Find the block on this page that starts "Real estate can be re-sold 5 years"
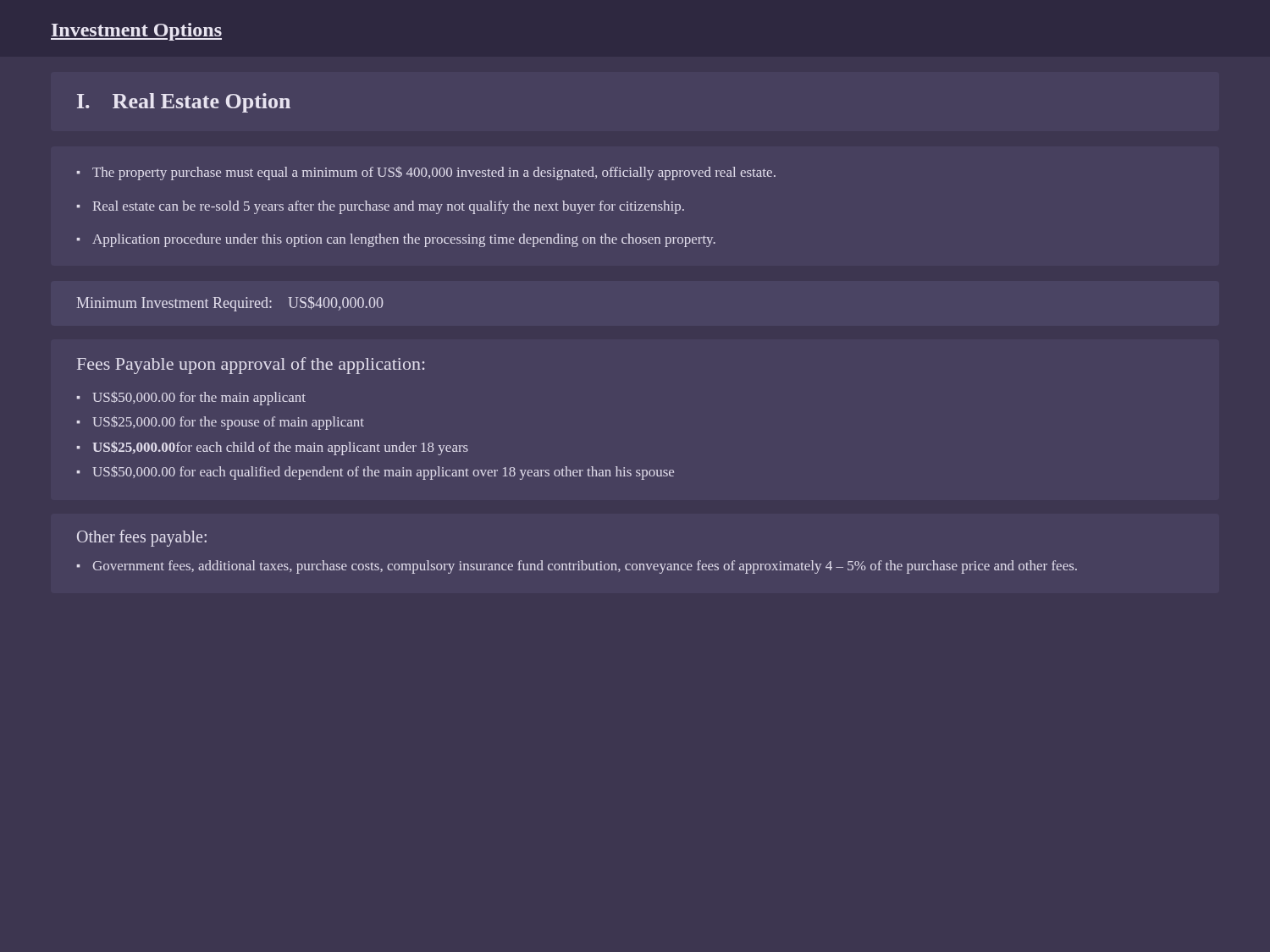Viewport: 1270px width, 952px height. tap(389, 206)
